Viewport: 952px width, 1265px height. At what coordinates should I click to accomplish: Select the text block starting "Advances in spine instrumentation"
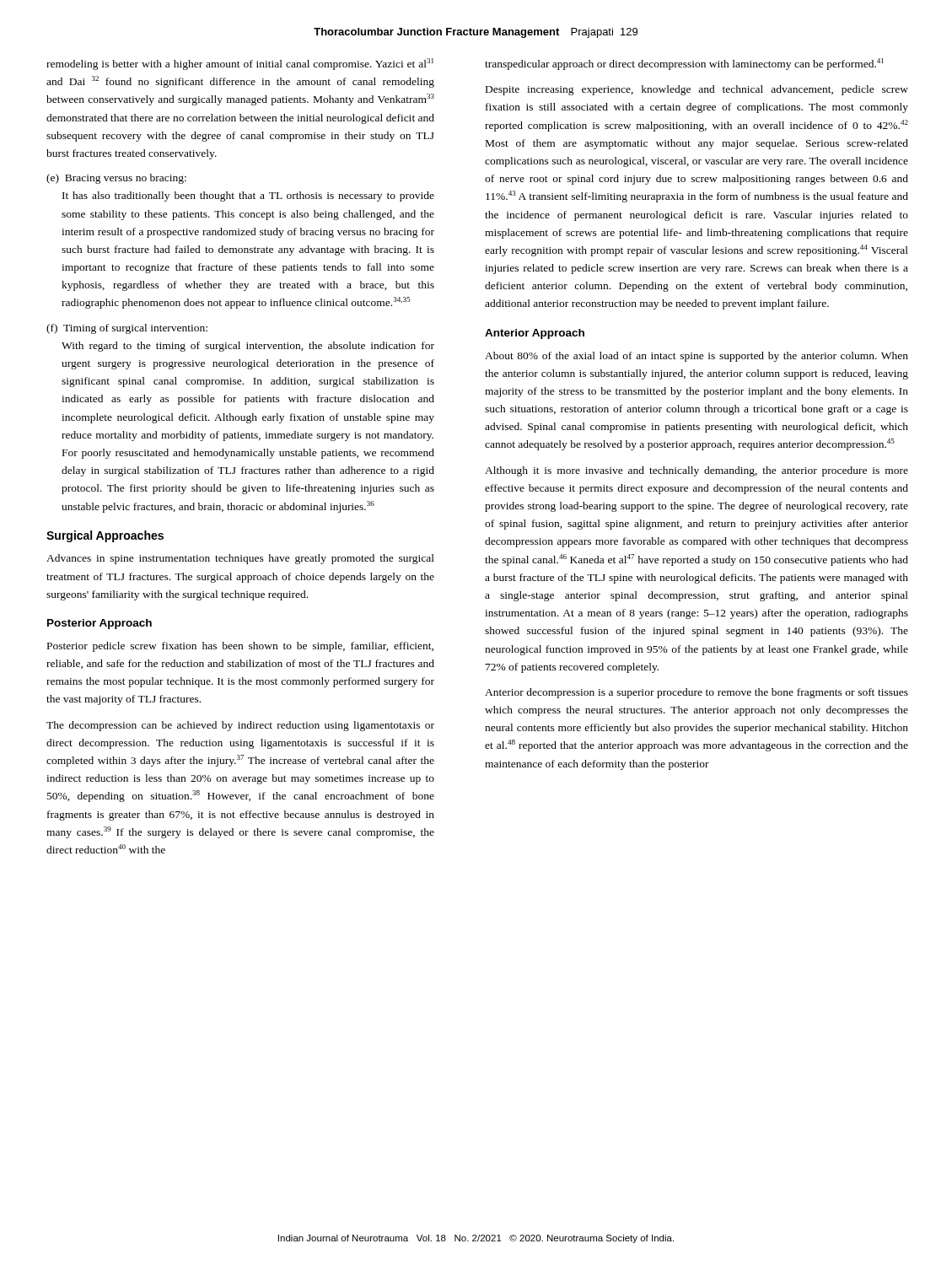(240, 576)
